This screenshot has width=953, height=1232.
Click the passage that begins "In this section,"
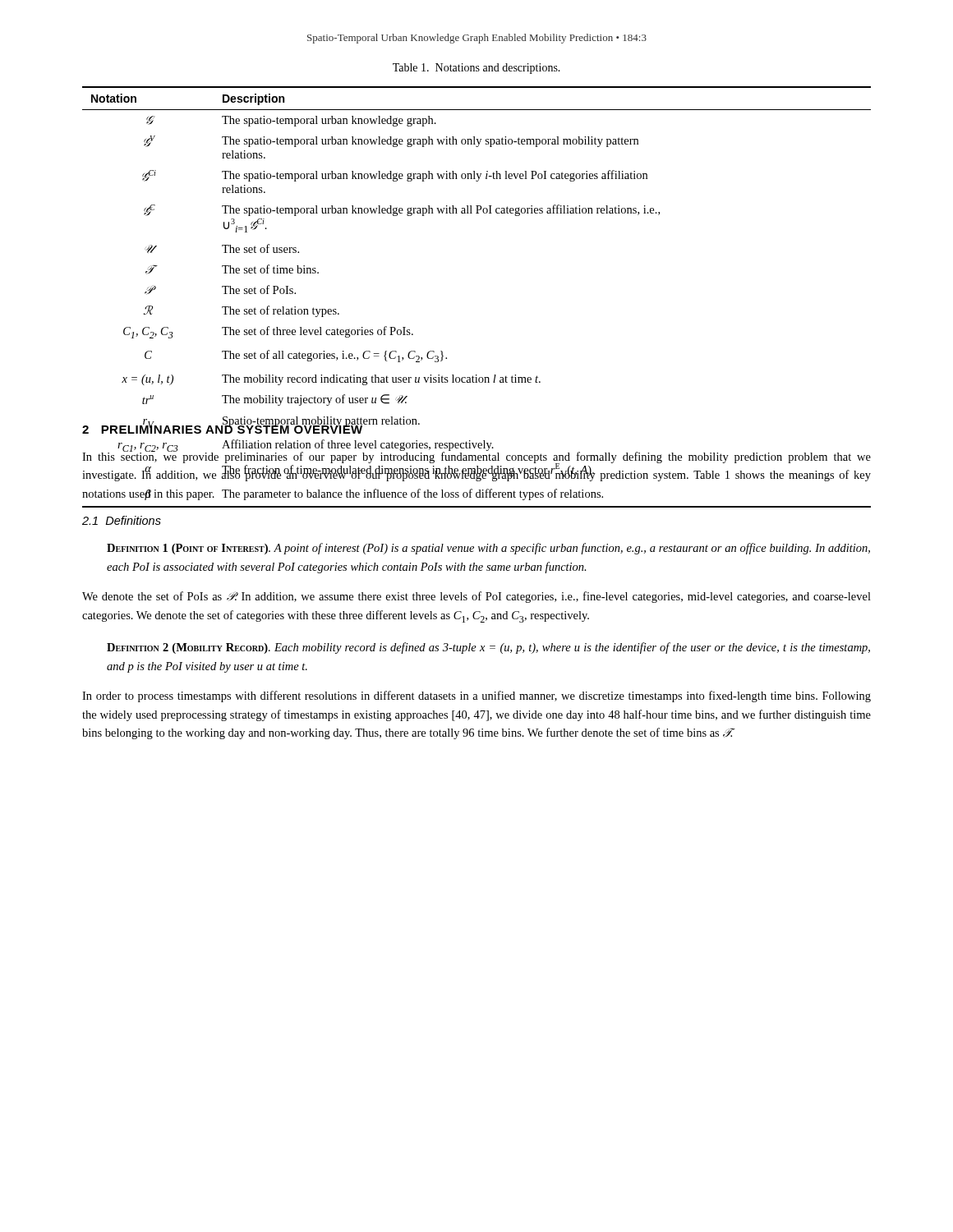coord(476,475)
